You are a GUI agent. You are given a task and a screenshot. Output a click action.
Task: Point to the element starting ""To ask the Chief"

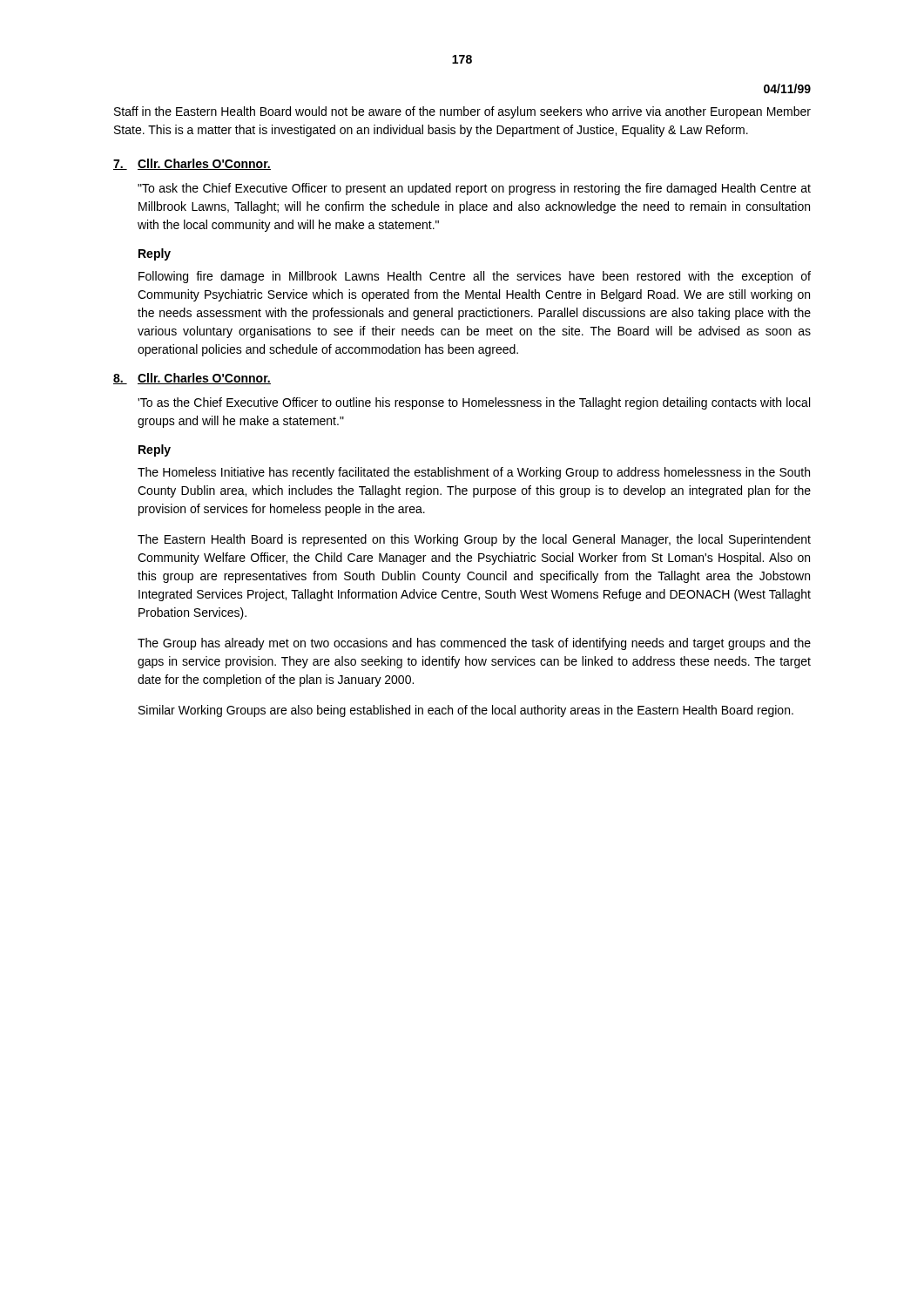point(474,207)
